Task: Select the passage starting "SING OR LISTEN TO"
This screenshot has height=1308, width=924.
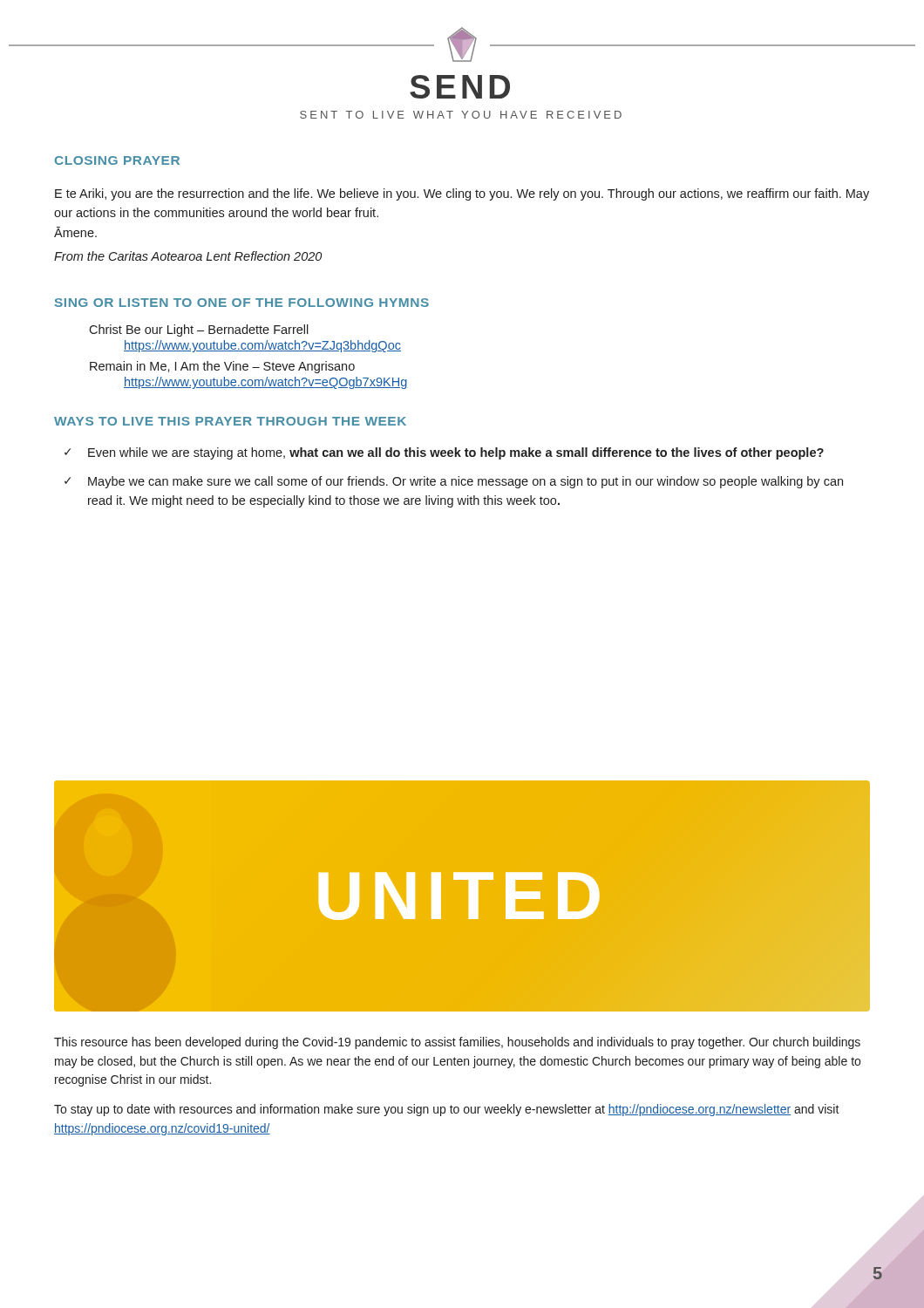Action: 242,302
